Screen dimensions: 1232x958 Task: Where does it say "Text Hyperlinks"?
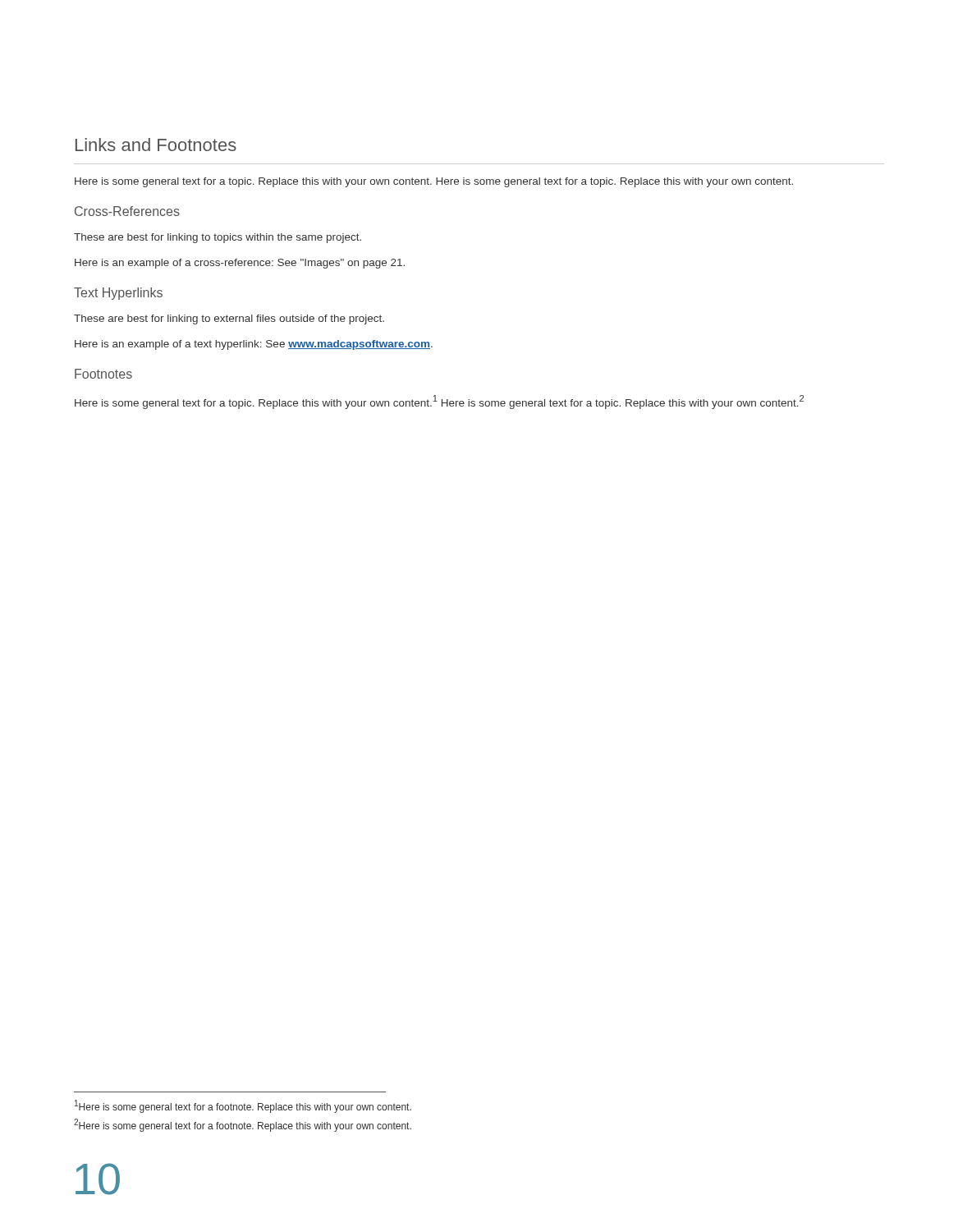click(x=118, y=293)
